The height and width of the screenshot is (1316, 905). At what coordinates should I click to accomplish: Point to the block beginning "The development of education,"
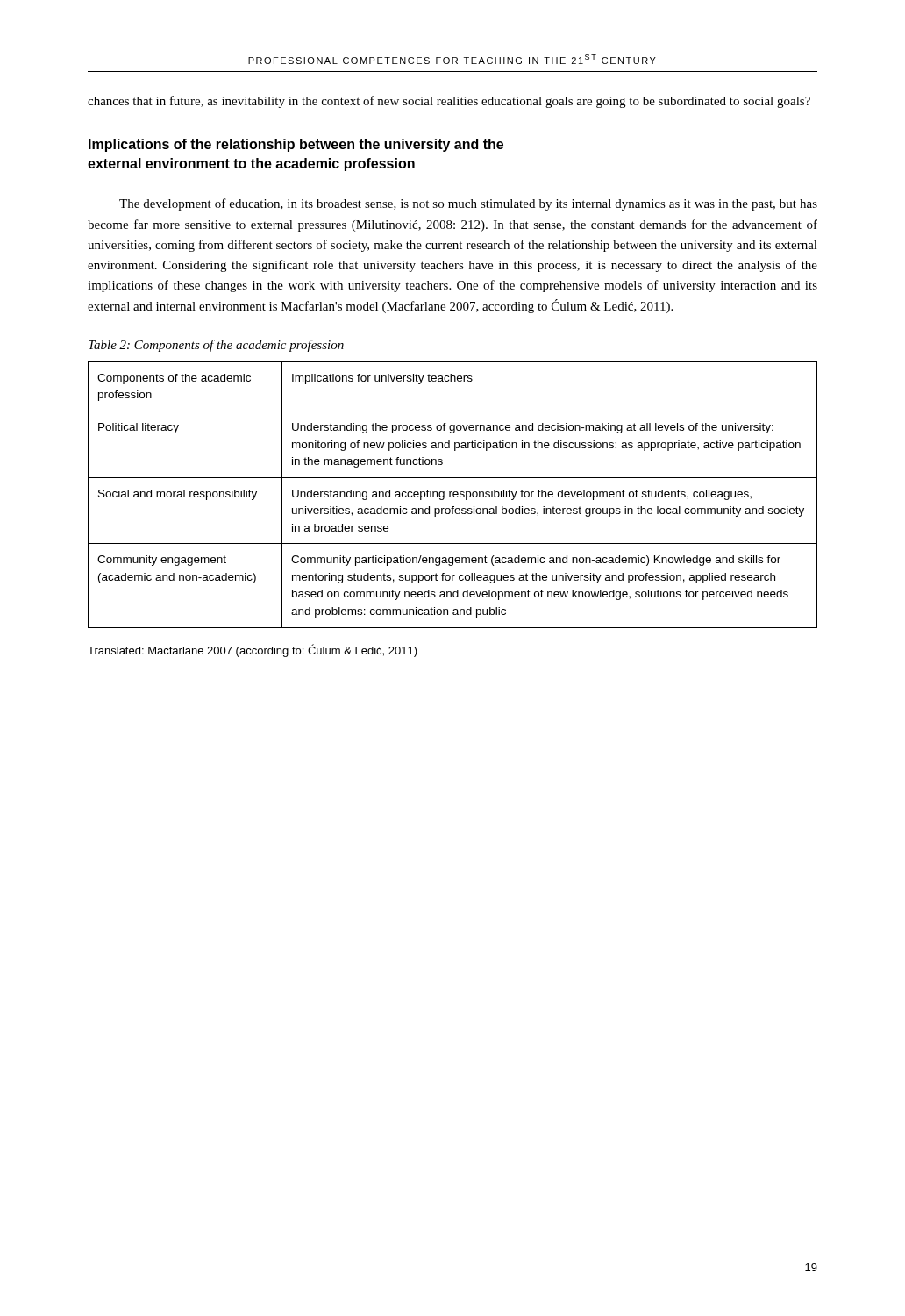[452, 255]
